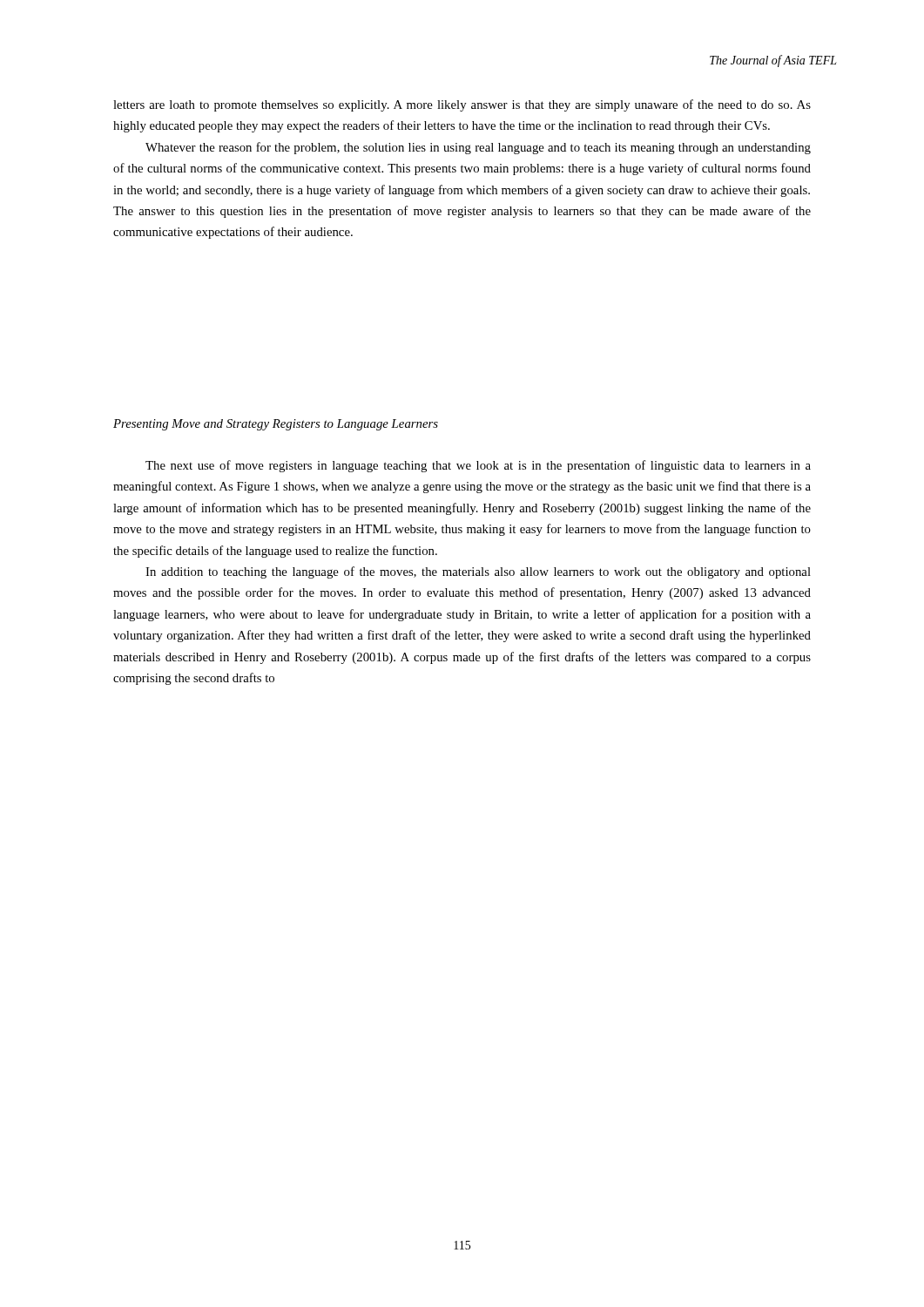924x1307 pixels.
Task: Select the text block that reads "letters are loath to promote themselves so"
Action: (x=462, y=169)
